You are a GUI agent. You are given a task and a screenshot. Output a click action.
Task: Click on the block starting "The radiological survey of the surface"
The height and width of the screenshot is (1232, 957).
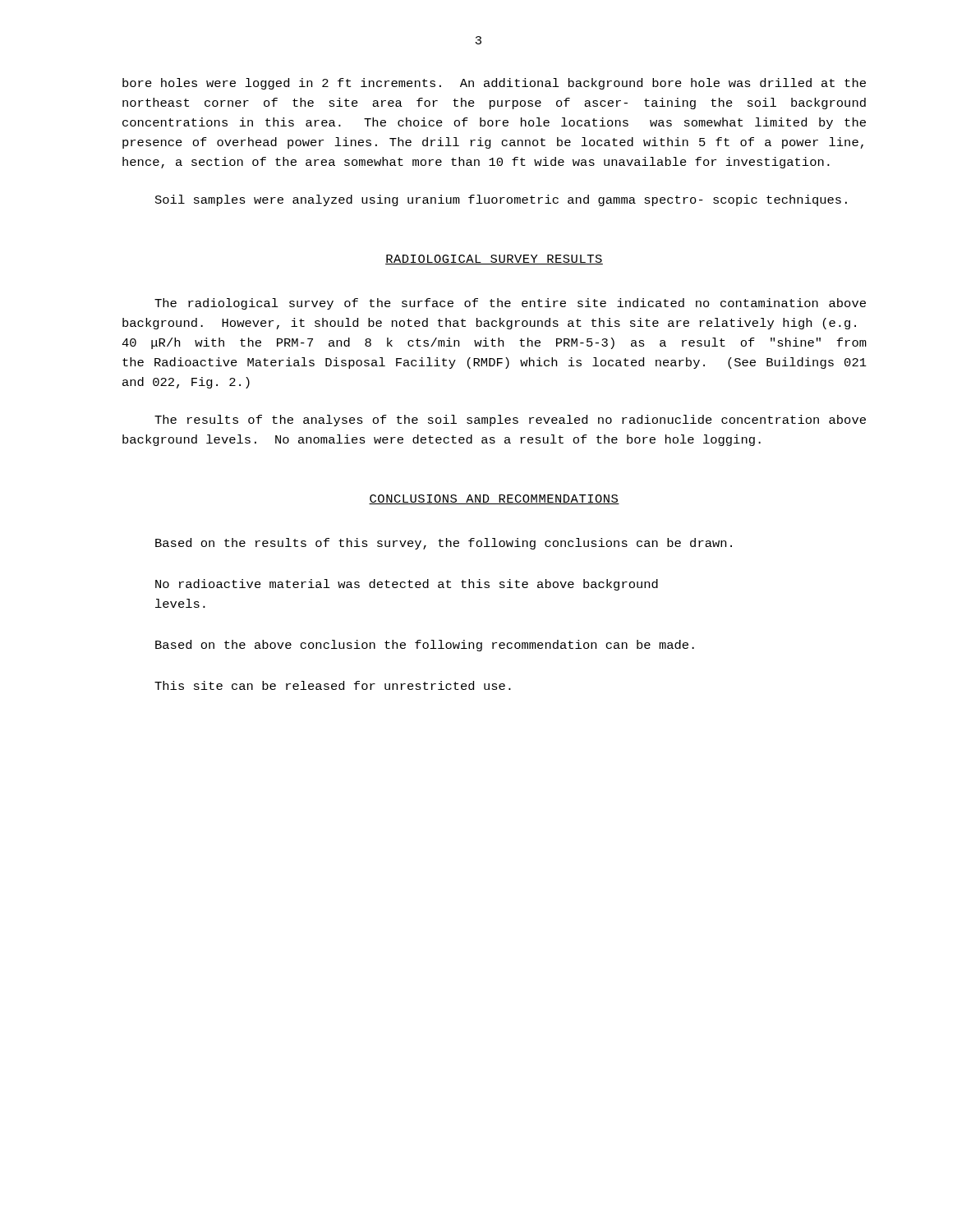pyautogui.click(x=494, y=343)
